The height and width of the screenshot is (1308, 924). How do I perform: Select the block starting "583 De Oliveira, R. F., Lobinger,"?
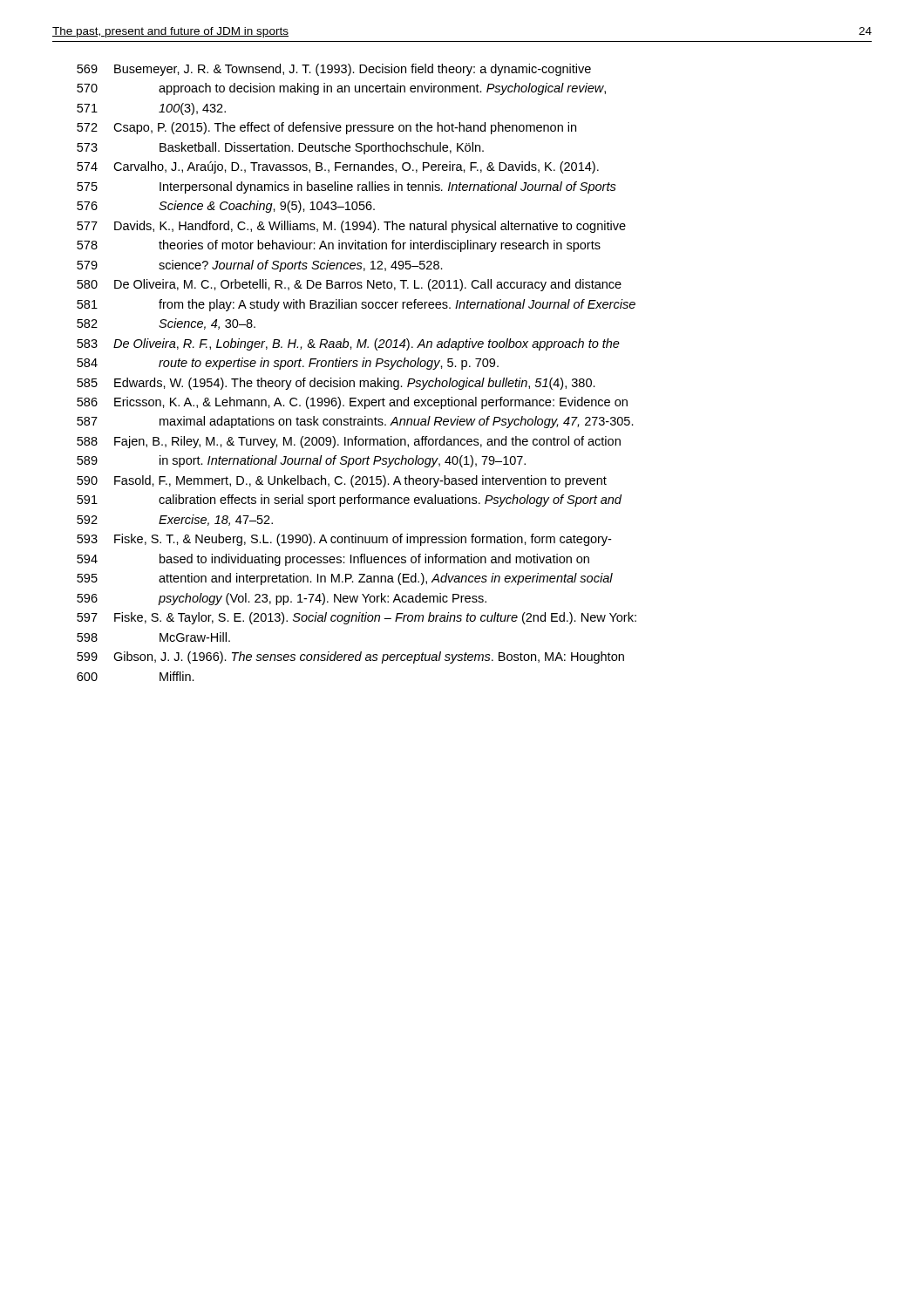pyautogui.click(x=462, y=343)
